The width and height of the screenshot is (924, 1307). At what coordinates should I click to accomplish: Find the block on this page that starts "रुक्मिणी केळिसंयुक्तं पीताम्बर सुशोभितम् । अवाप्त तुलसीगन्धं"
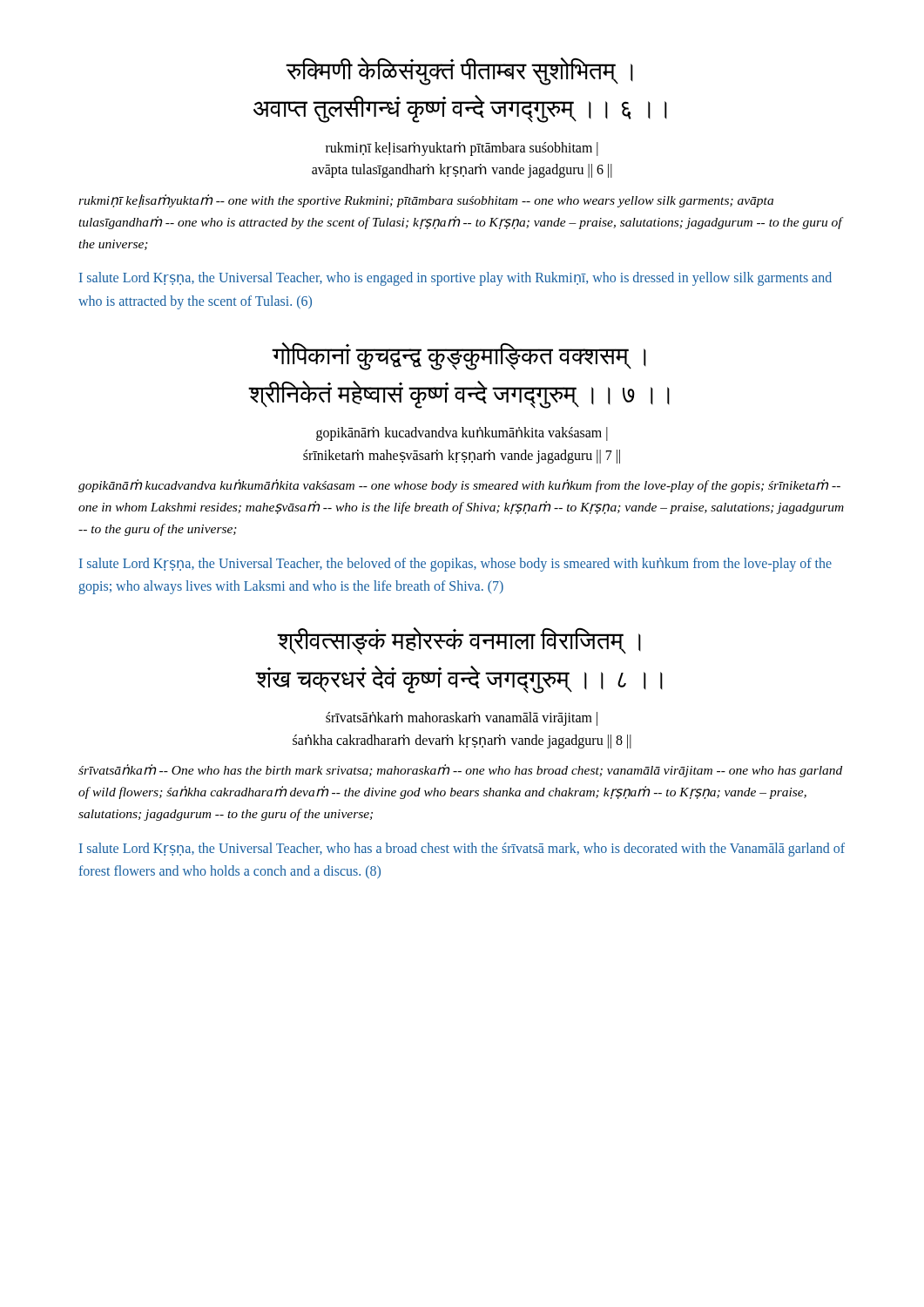click(x=462, y=90)
